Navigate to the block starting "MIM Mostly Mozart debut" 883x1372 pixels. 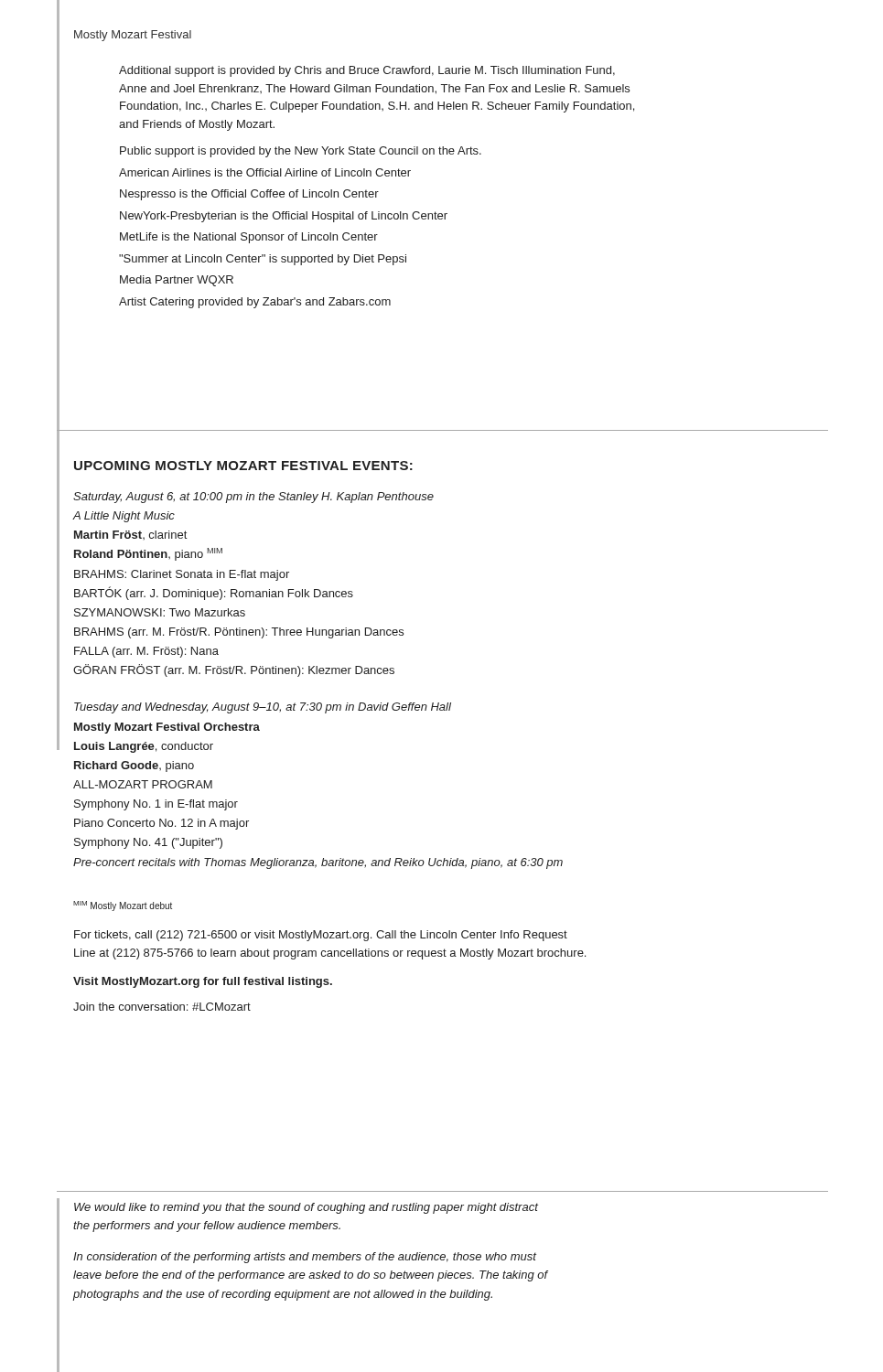(x=123, y=905)
